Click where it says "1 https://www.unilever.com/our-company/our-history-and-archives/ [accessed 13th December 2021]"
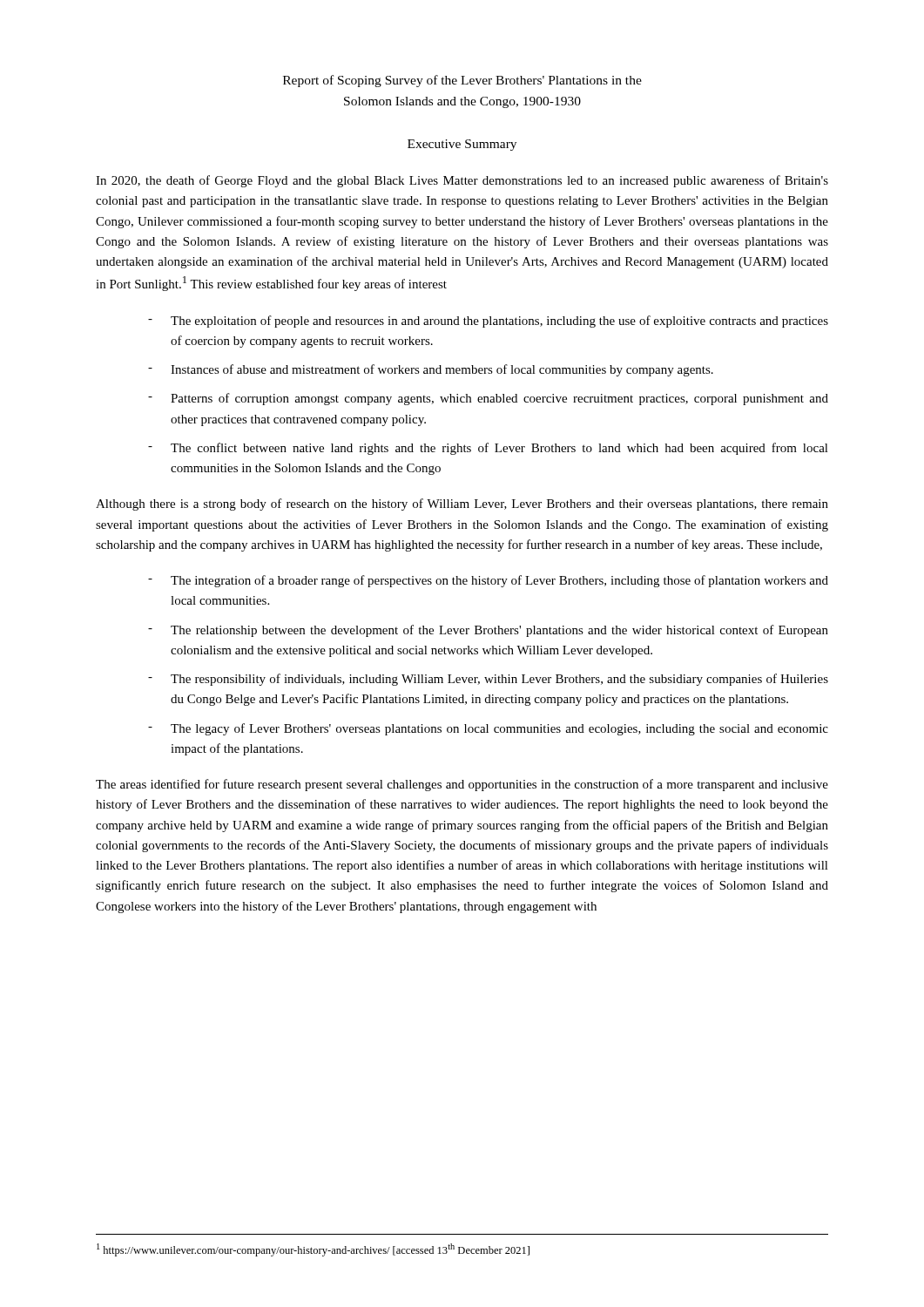This screenshot has height=1307, width=924. 313,1249
